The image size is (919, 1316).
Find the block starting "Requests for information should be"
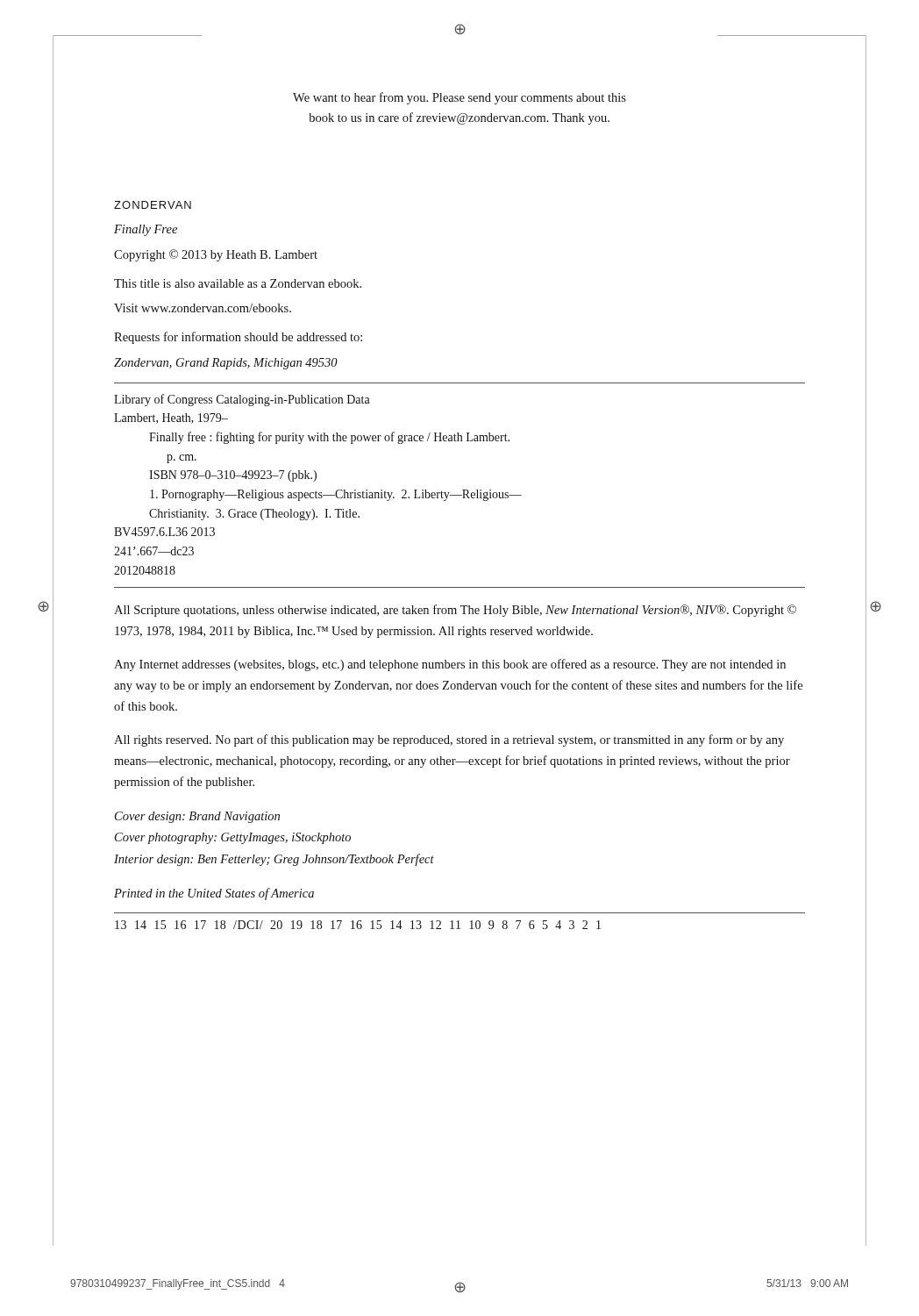click(238, 338)
